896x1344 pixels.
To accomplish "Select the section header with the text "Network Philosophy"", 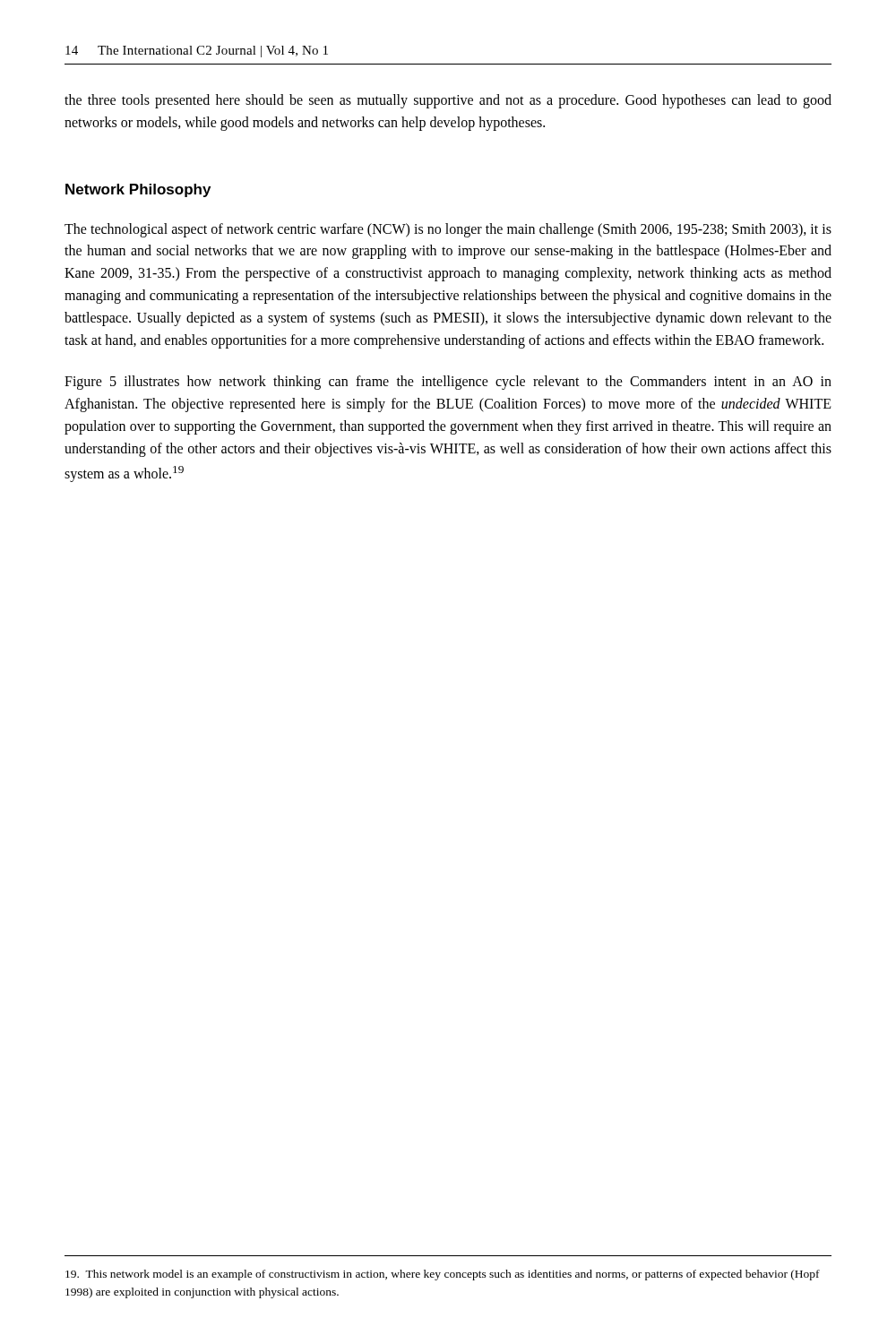I will pos(138,189).
